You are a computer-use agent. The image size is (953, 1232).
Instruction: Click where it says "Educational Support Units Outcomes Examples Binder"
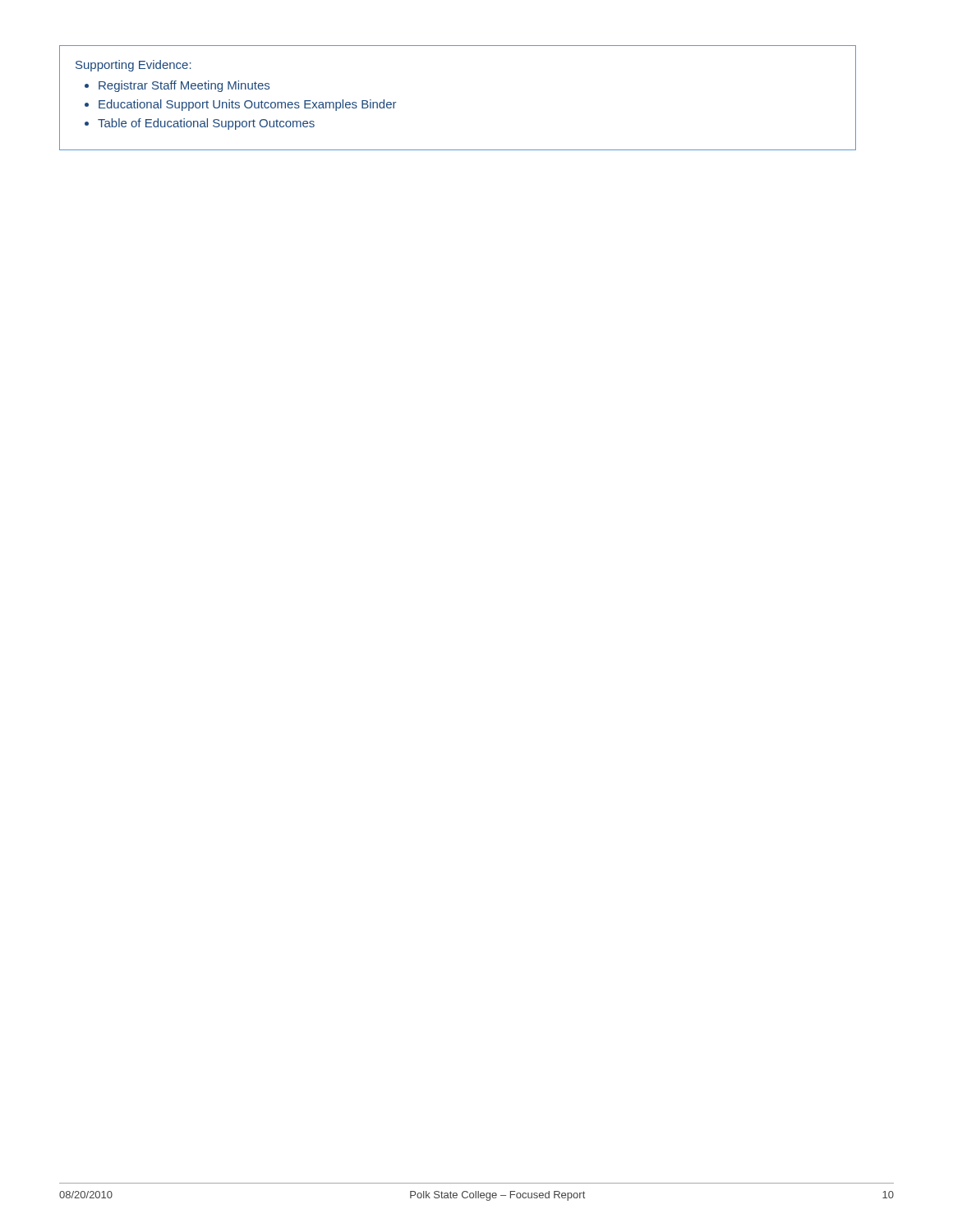coord(247,104)
